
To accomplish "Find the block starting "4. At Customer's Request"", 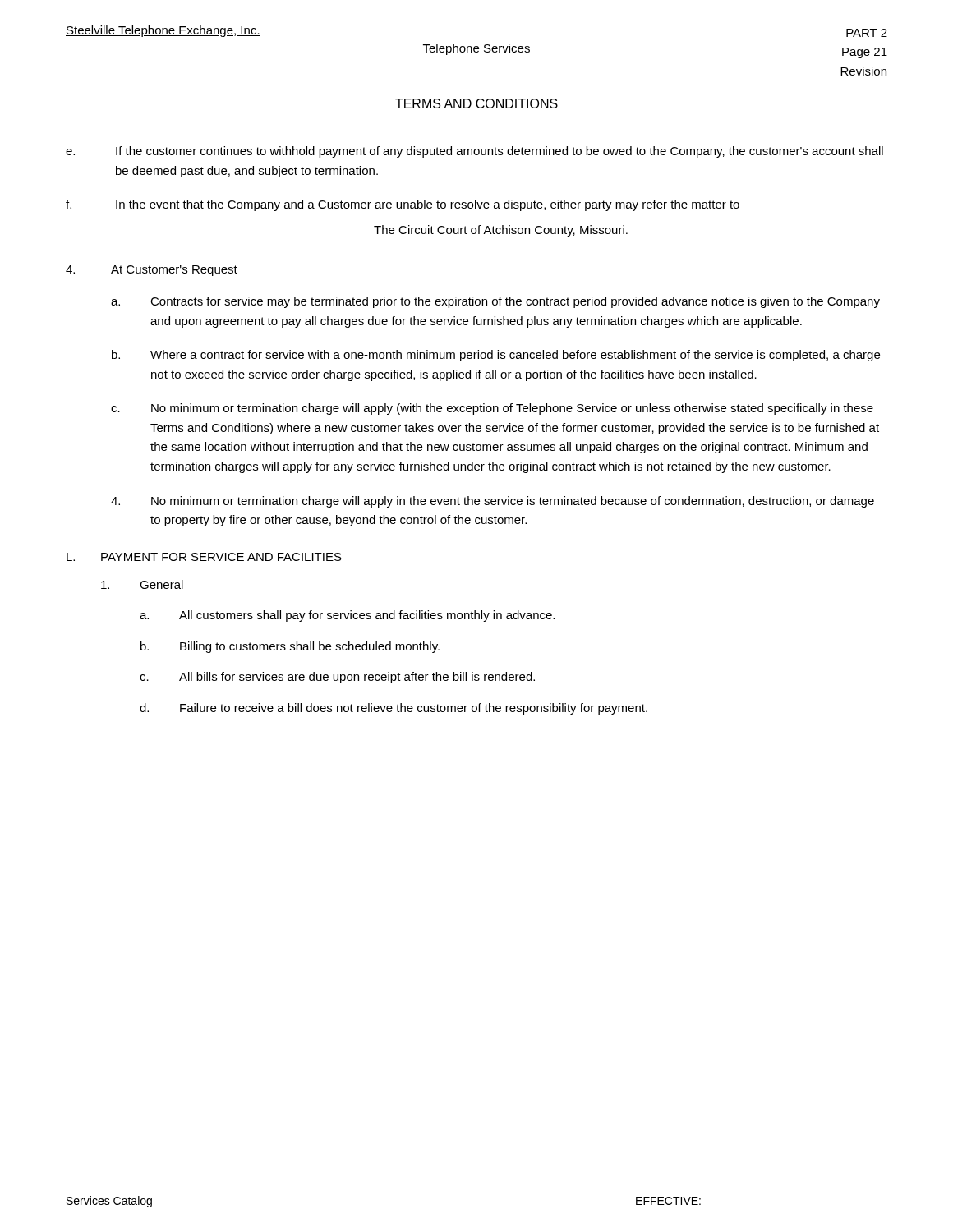I will pyautogui.click(x=151, y=269).
